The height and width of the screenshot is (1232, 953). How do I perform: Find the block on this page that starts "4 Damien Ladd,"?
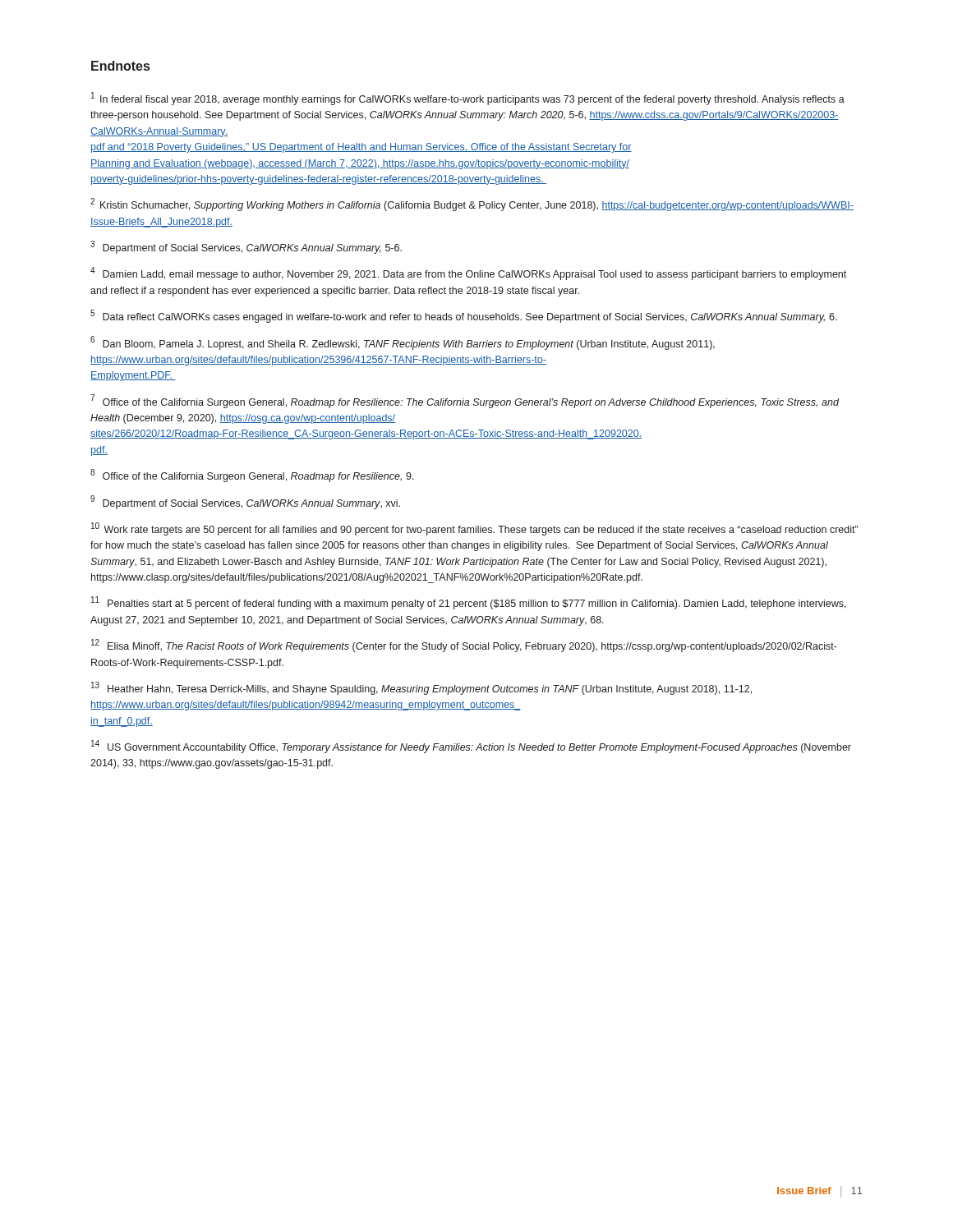(x=468, y=282)
